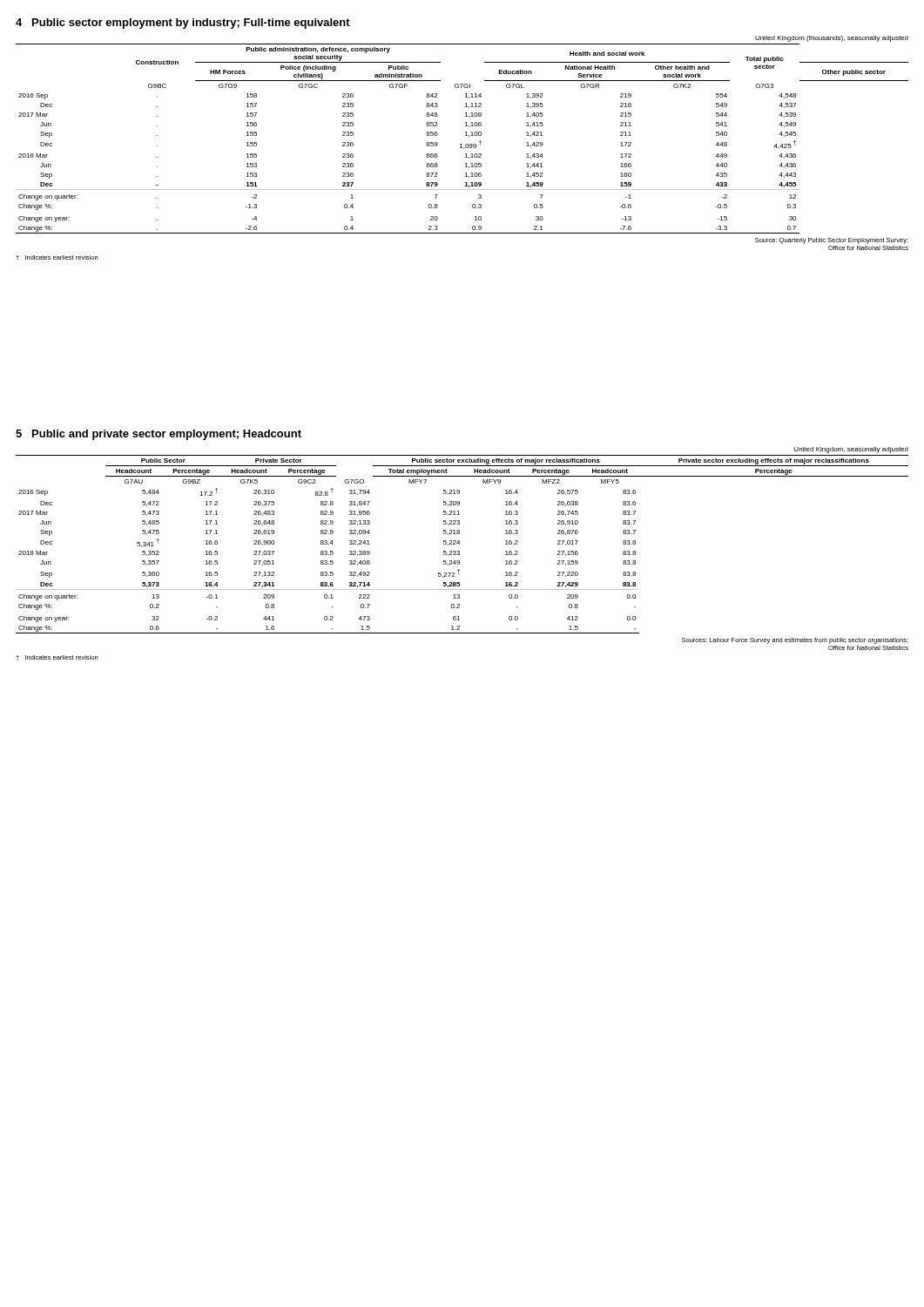Click on the text block starting "Source: Quarterly Public Sector Employment"
924x1307 pixels.
tap(832, 244)
